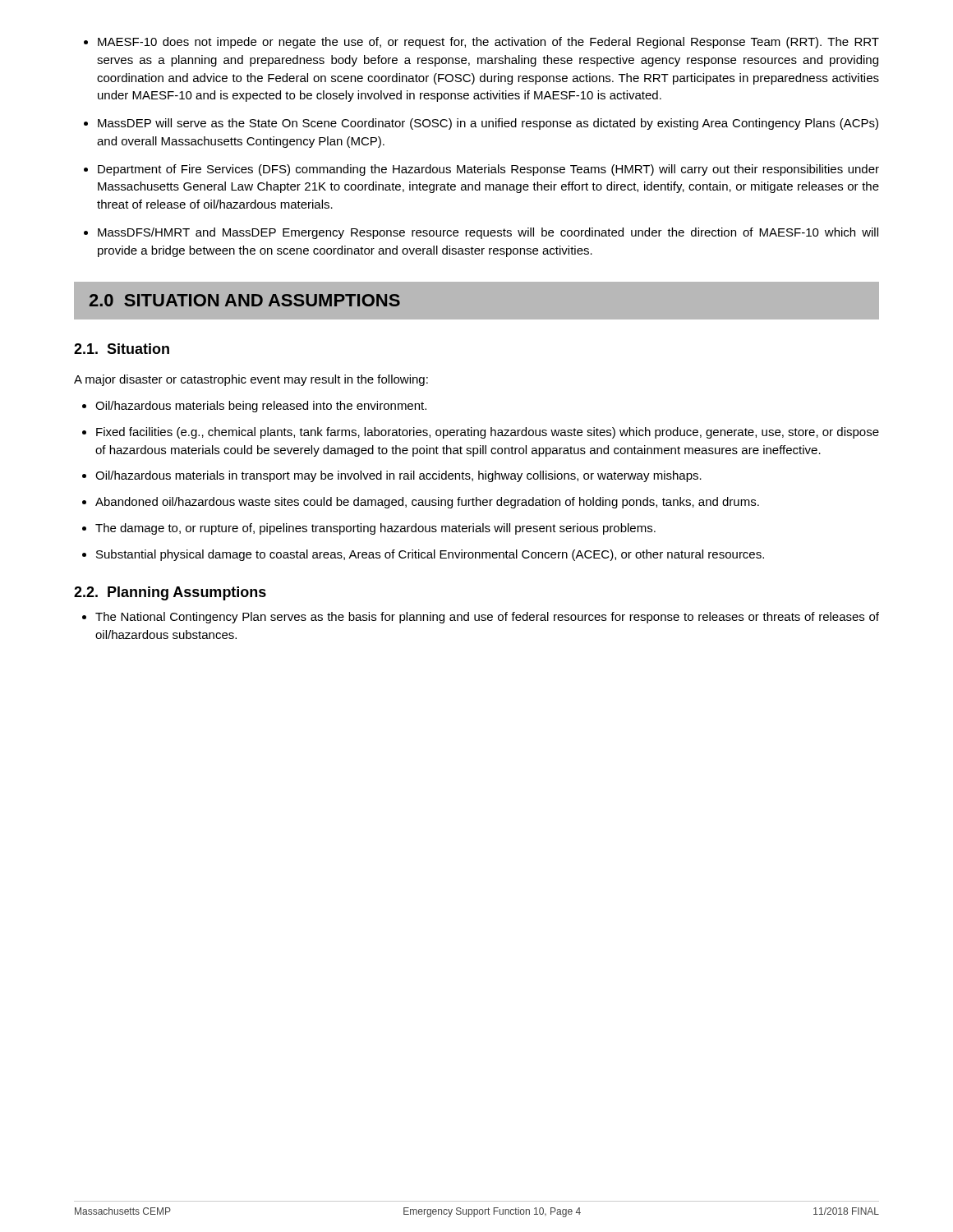Find the list item containing "Oil/hazardous materials in transport may"
The width and height of the screenshot is (953, 1232).
[487, 476]
